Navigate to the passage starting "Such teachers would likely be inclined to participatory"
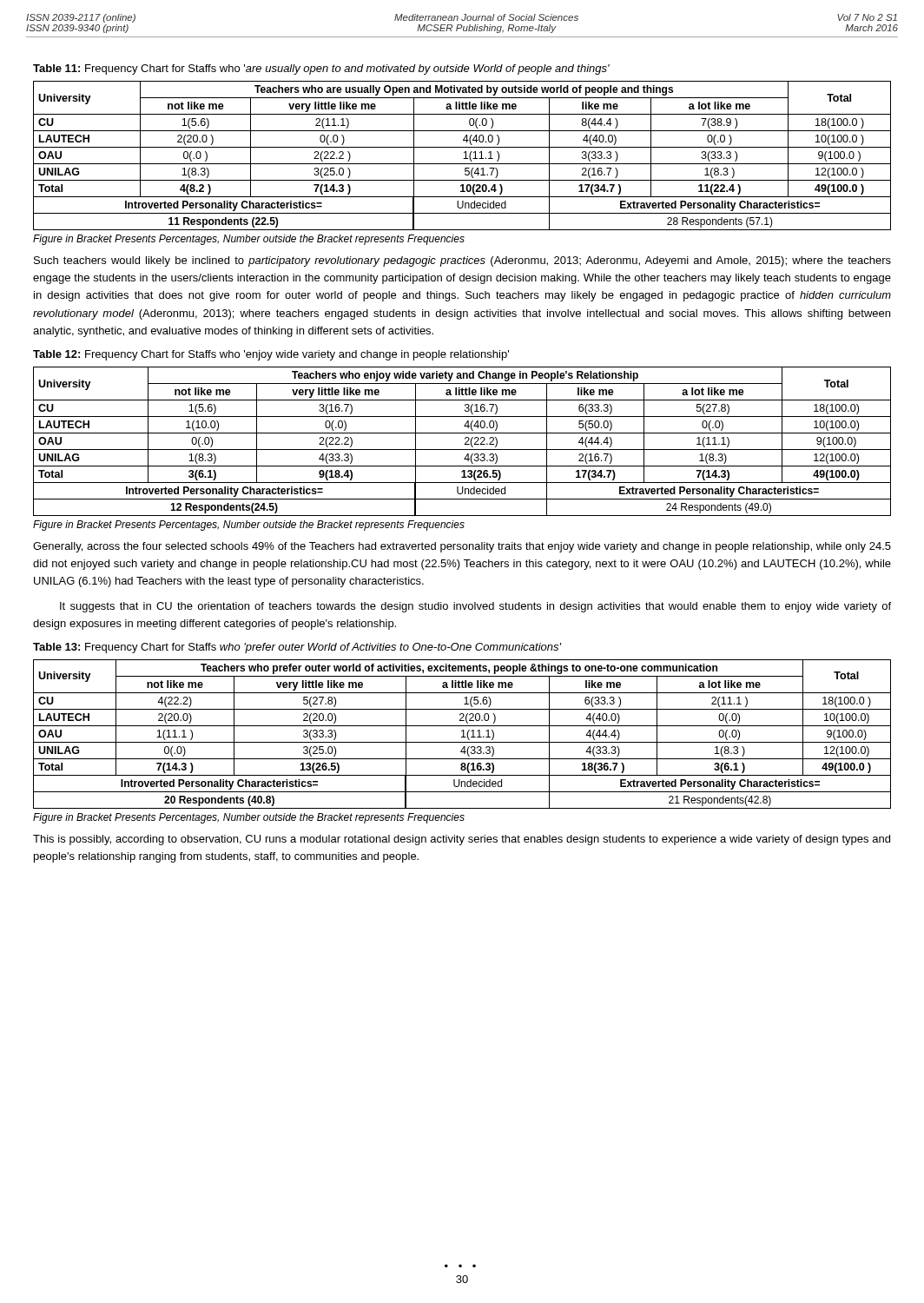This screenshot has width=924, height=1303. click(x=462, y=295)
